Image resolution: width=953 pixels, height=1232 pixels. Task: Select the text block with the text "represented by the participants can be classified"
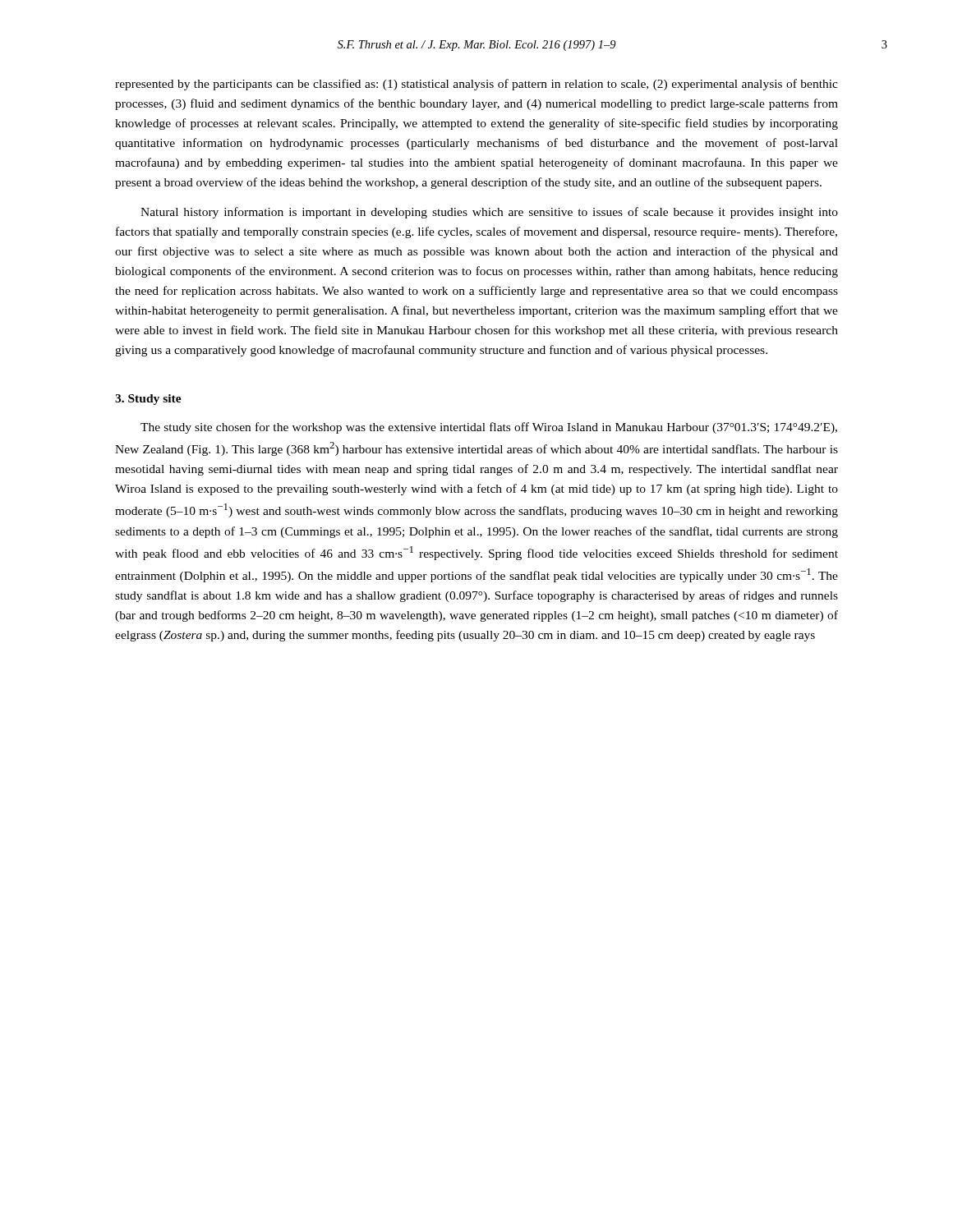point(476,133)
